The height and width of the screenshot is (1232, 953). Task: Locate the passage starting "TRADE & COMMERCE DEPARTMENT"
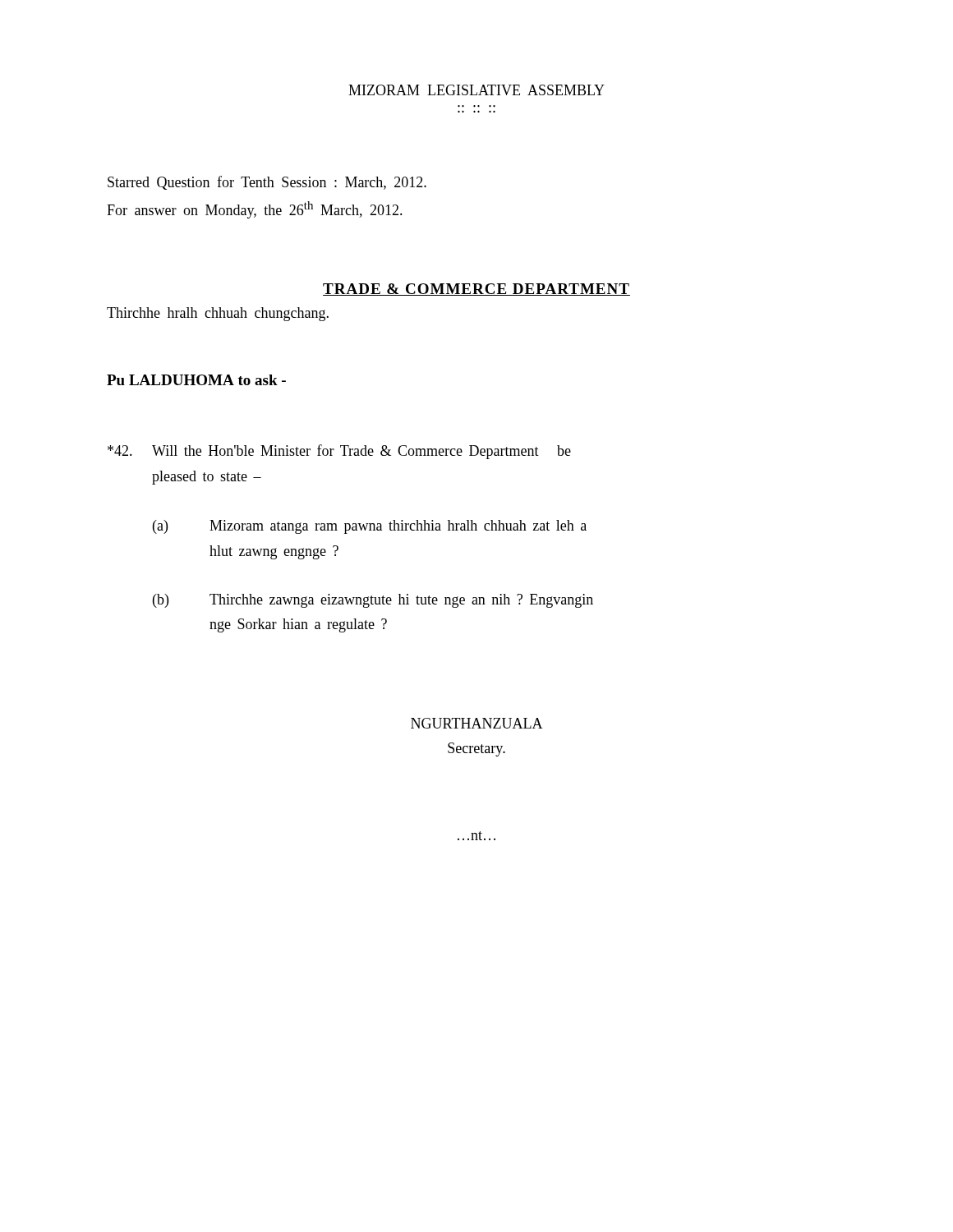476,289
